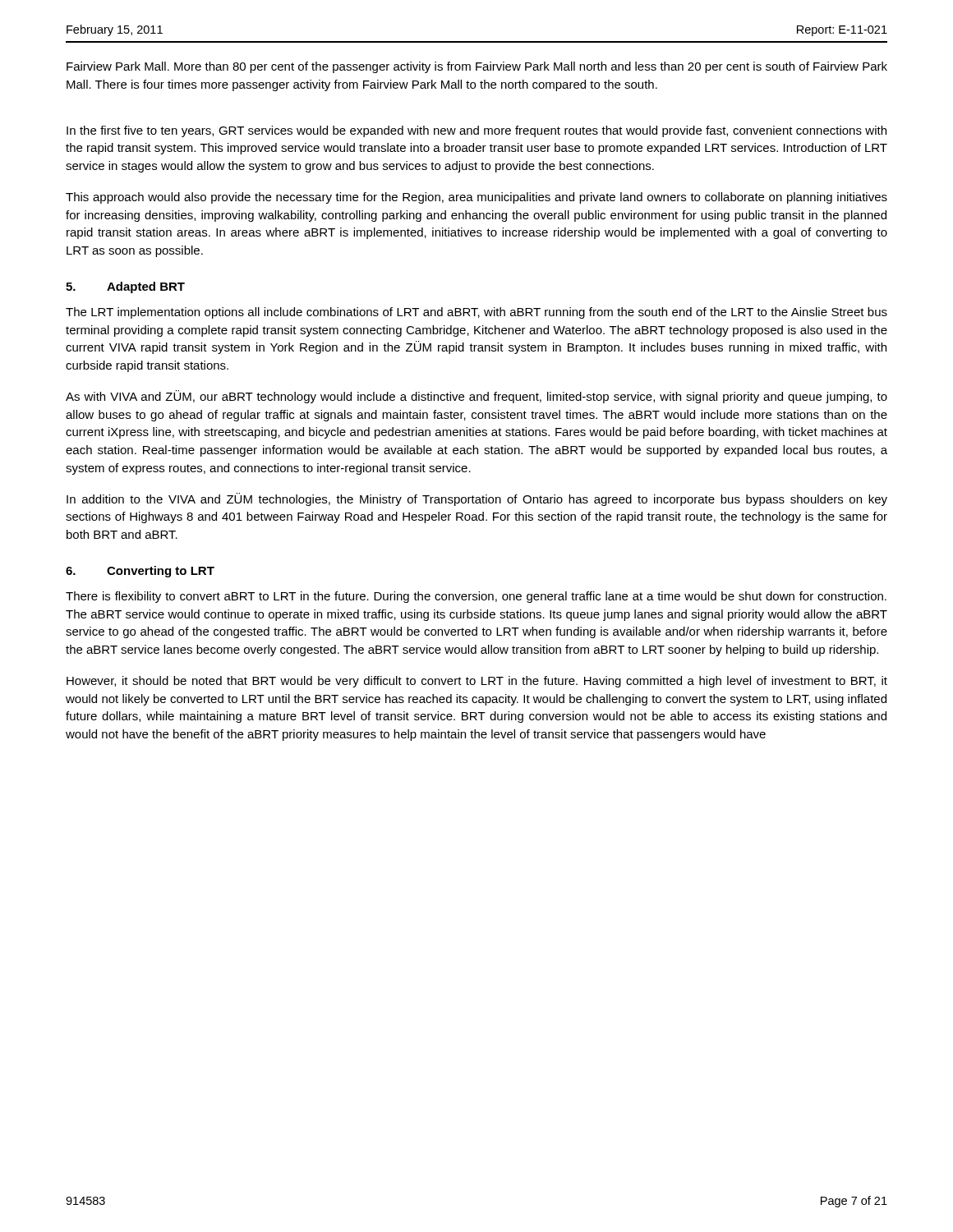953x1232 pixels.
Task: Locate the section header containing "6.Converting to LRT"
Action: pyautogui.click(x=140, y=570)
